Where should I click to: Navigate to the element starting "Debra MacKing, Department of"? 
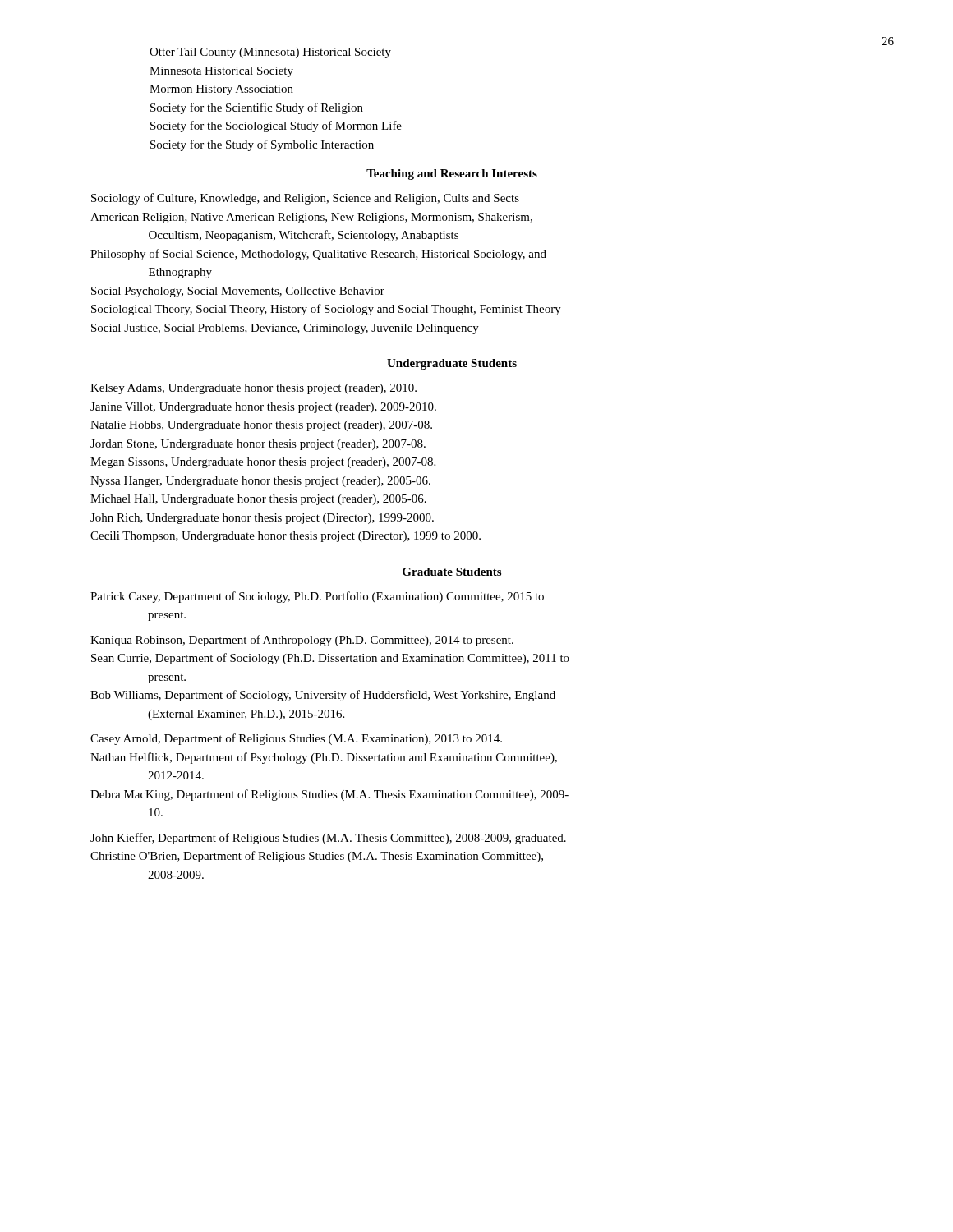pos(329,803)
